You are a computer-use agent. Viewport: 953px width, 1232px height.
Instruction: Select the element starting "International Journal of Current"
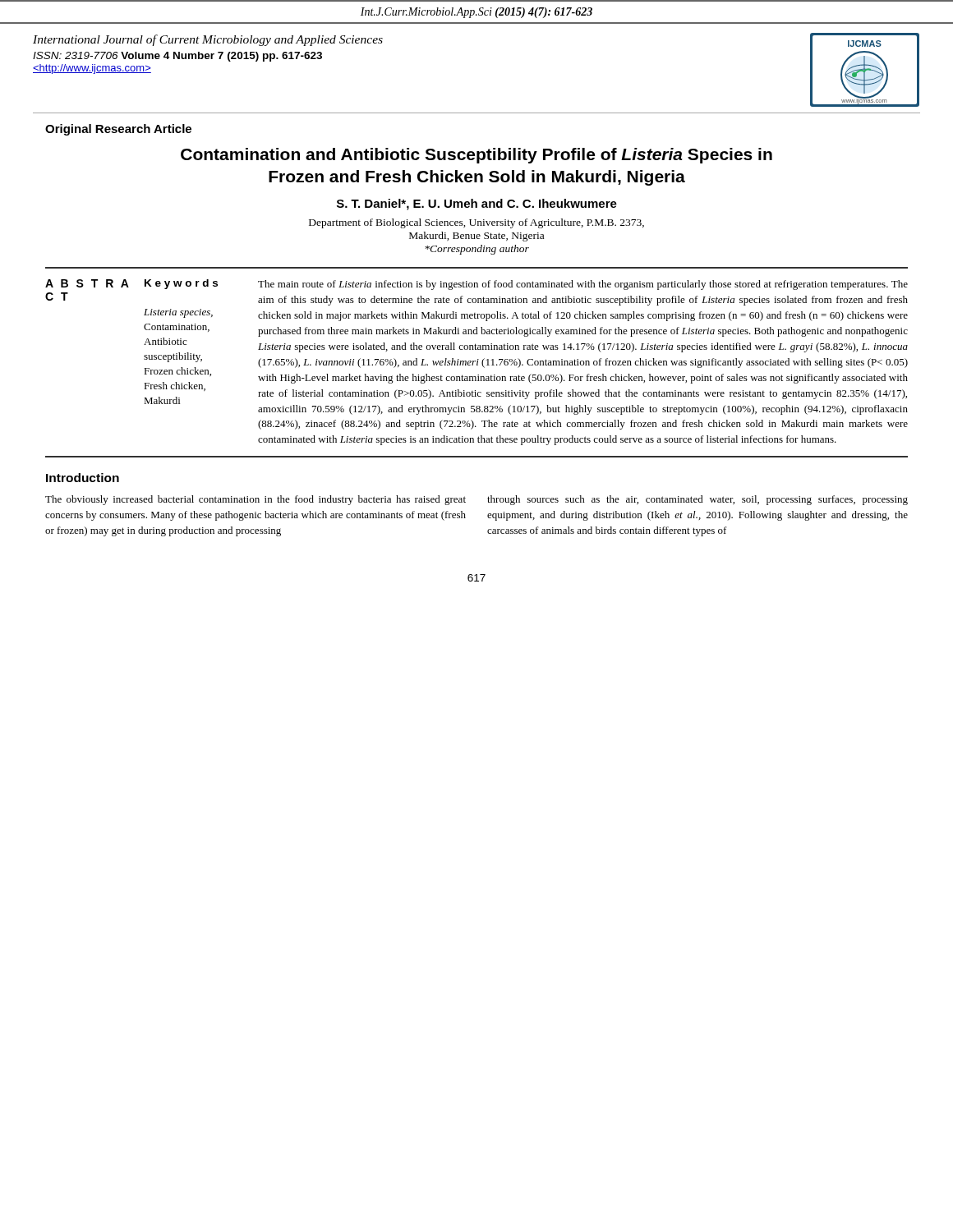click(208, 40)
